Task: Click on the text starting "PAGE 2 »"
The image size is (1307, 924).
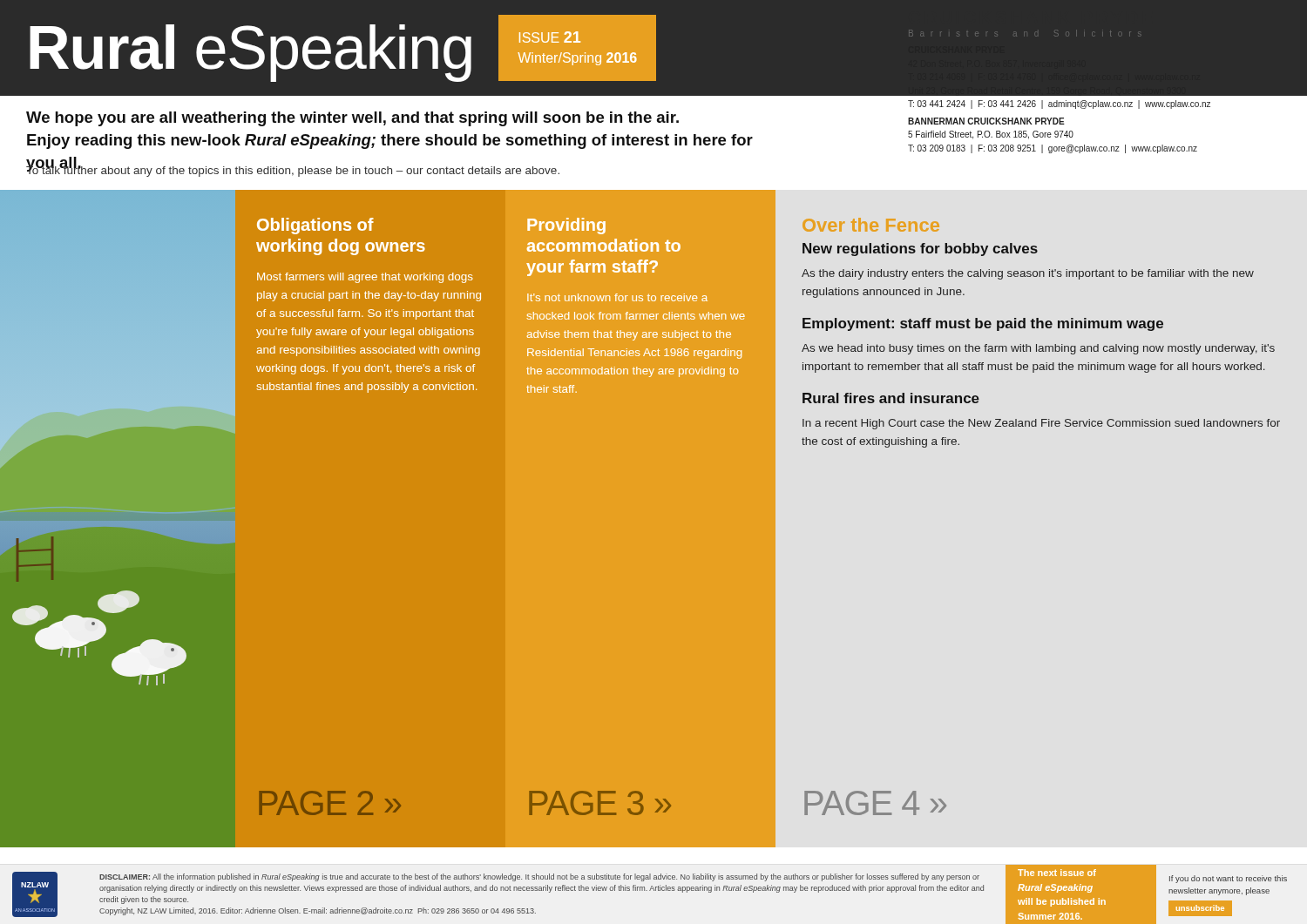Action: click(329, 803)
